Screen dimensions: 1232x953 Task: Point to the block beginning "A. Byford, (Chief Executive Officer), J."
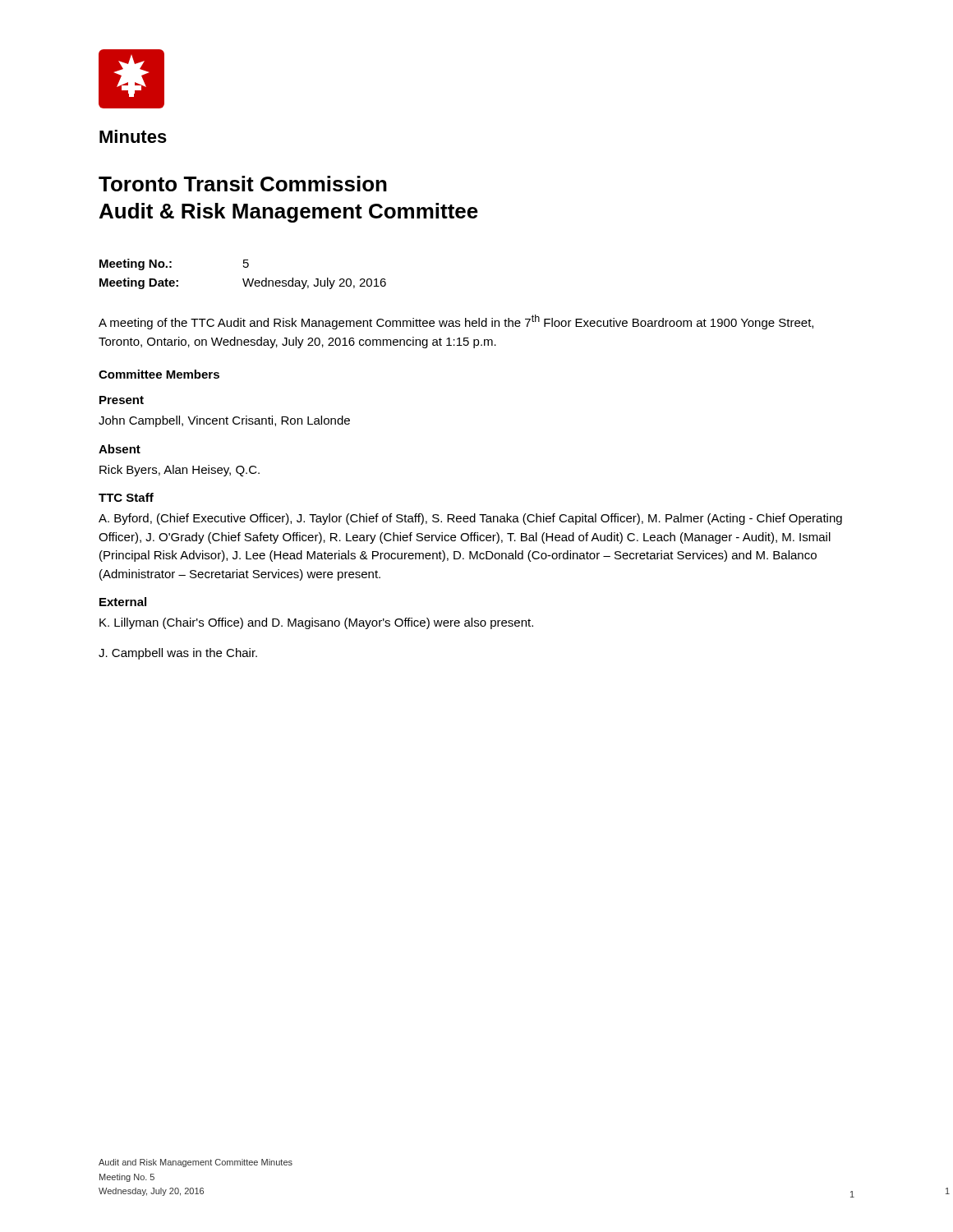(x=471, y=546)
